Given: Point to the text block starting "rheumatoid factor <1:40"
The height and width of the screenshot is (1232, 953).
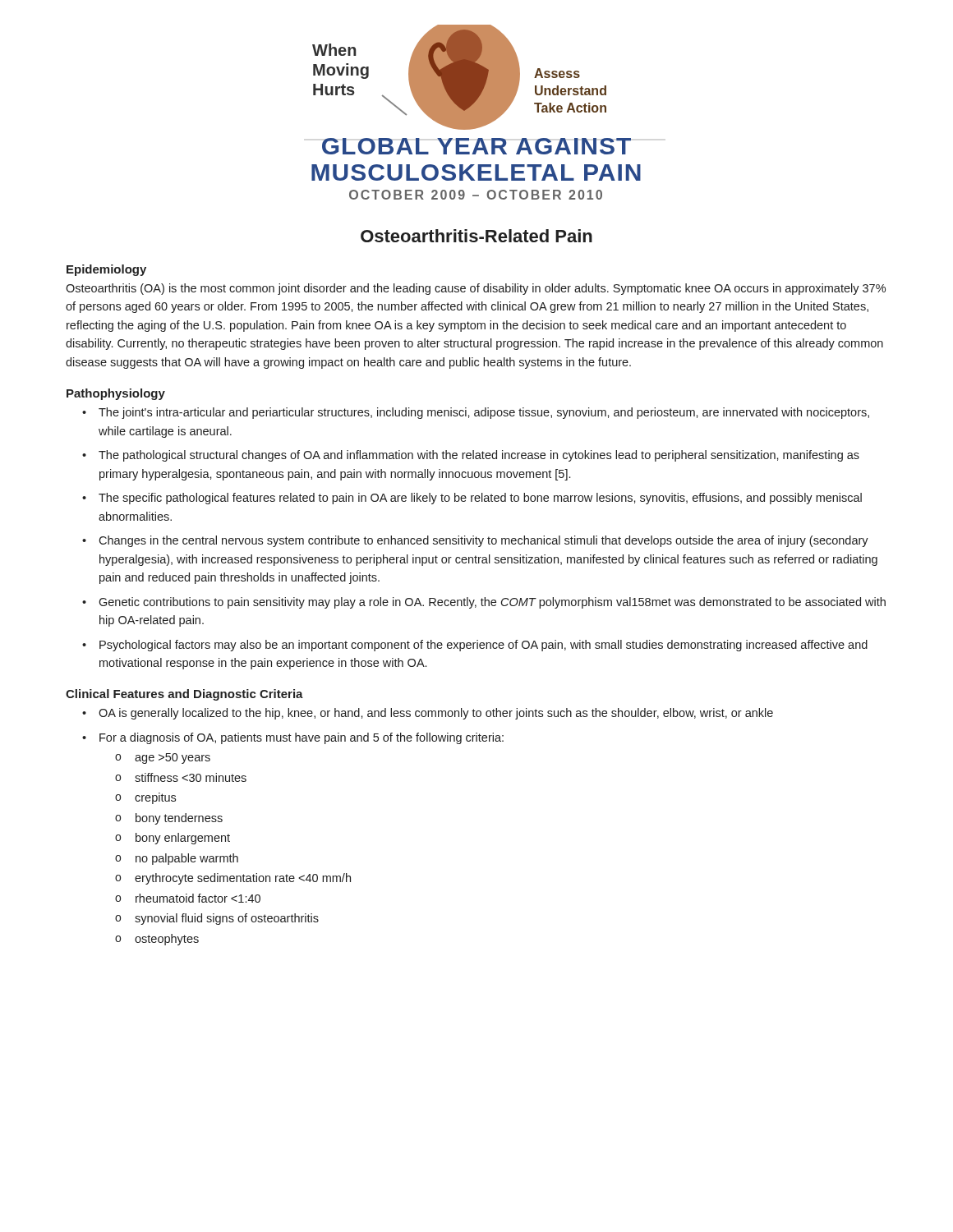Looking at the screenshot, I should 198,898.
